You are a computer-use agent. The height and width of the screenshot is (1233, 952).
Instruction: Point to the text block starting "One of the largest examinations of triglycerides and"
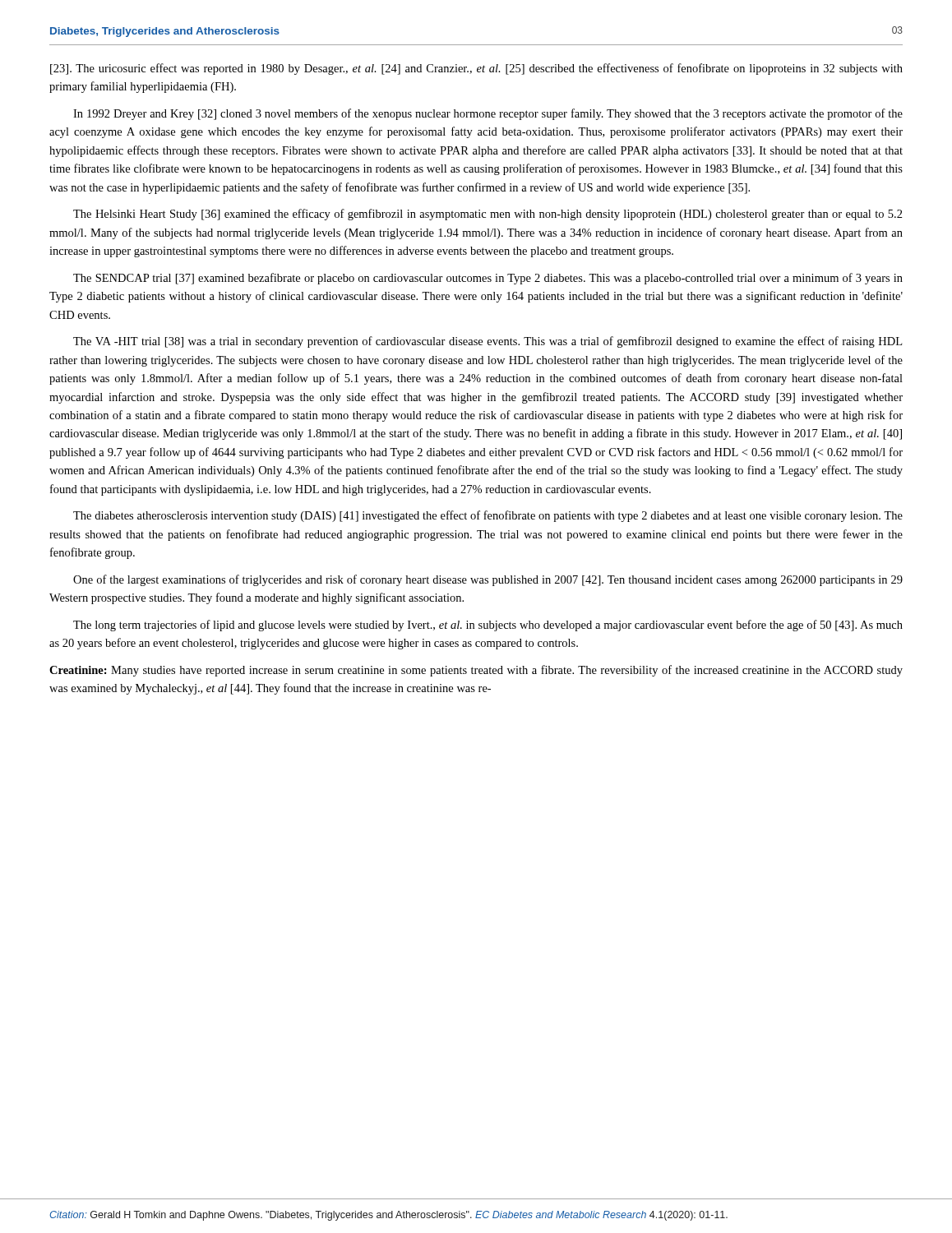476,589
